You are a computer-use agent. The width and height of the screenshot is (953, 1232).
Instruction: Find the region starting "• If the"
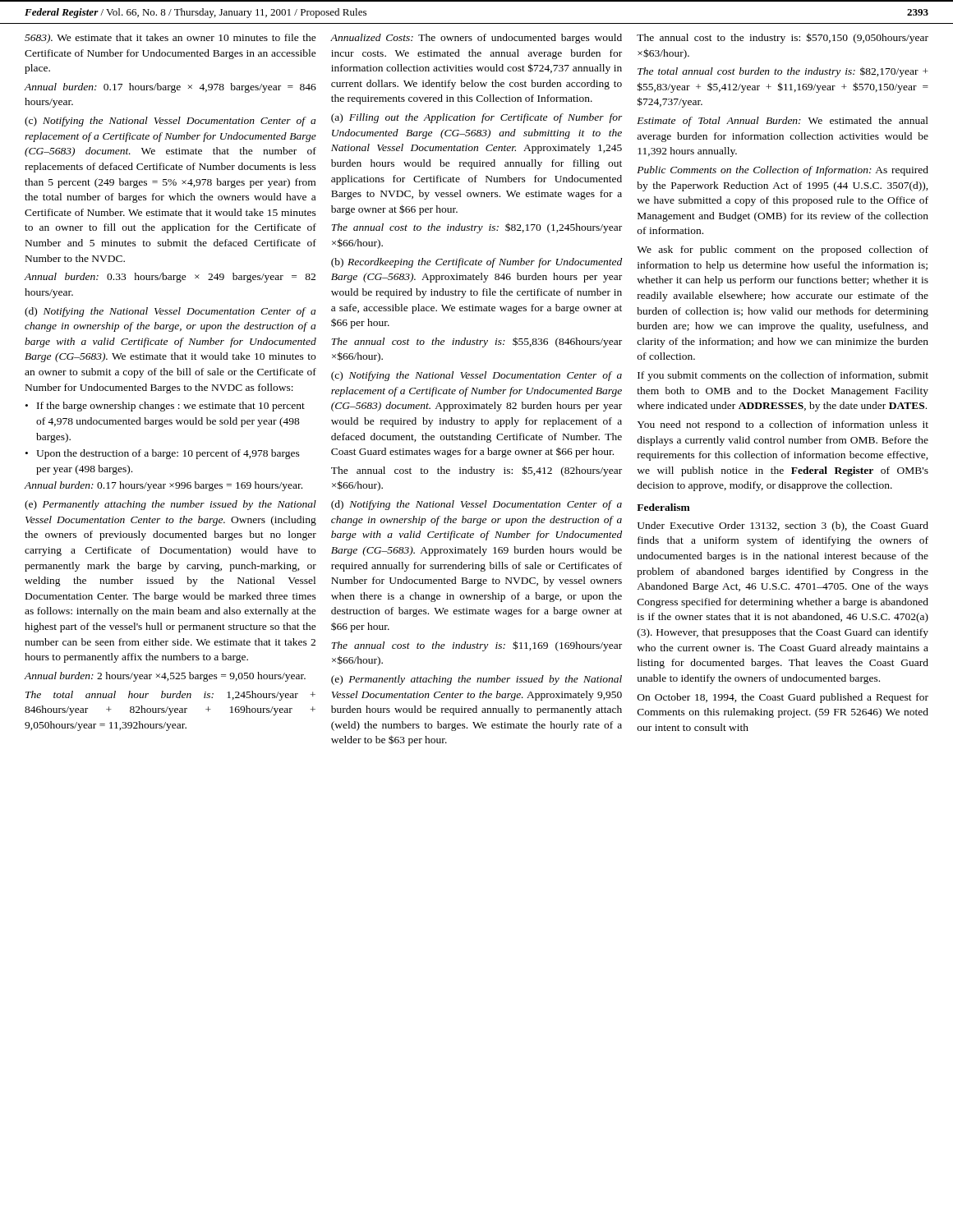click(x=170, y=422)
